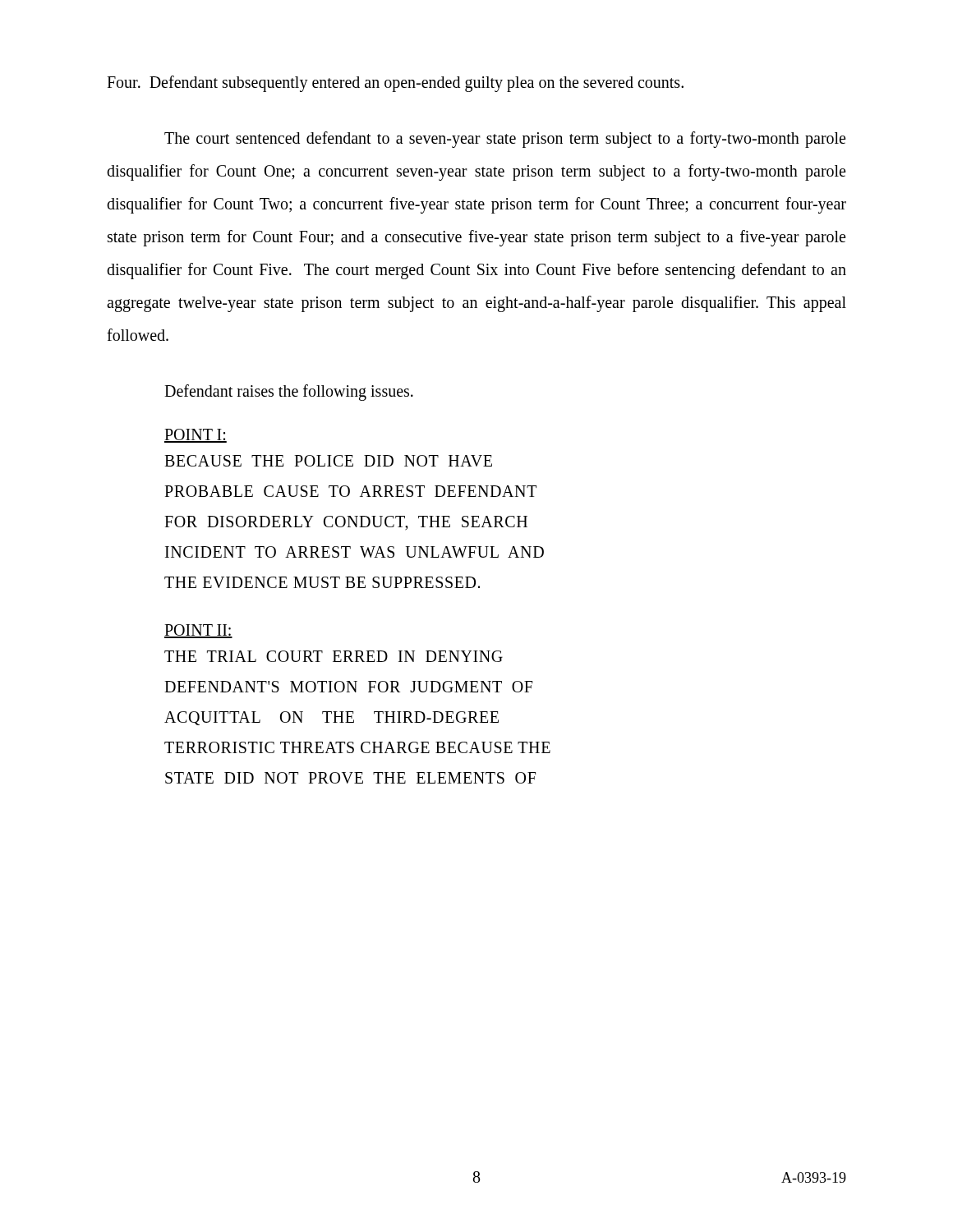Click on the region starting "Defendant raises the following issues."
The height and width of the screenshot is (1232, 953).
(289, 391)
